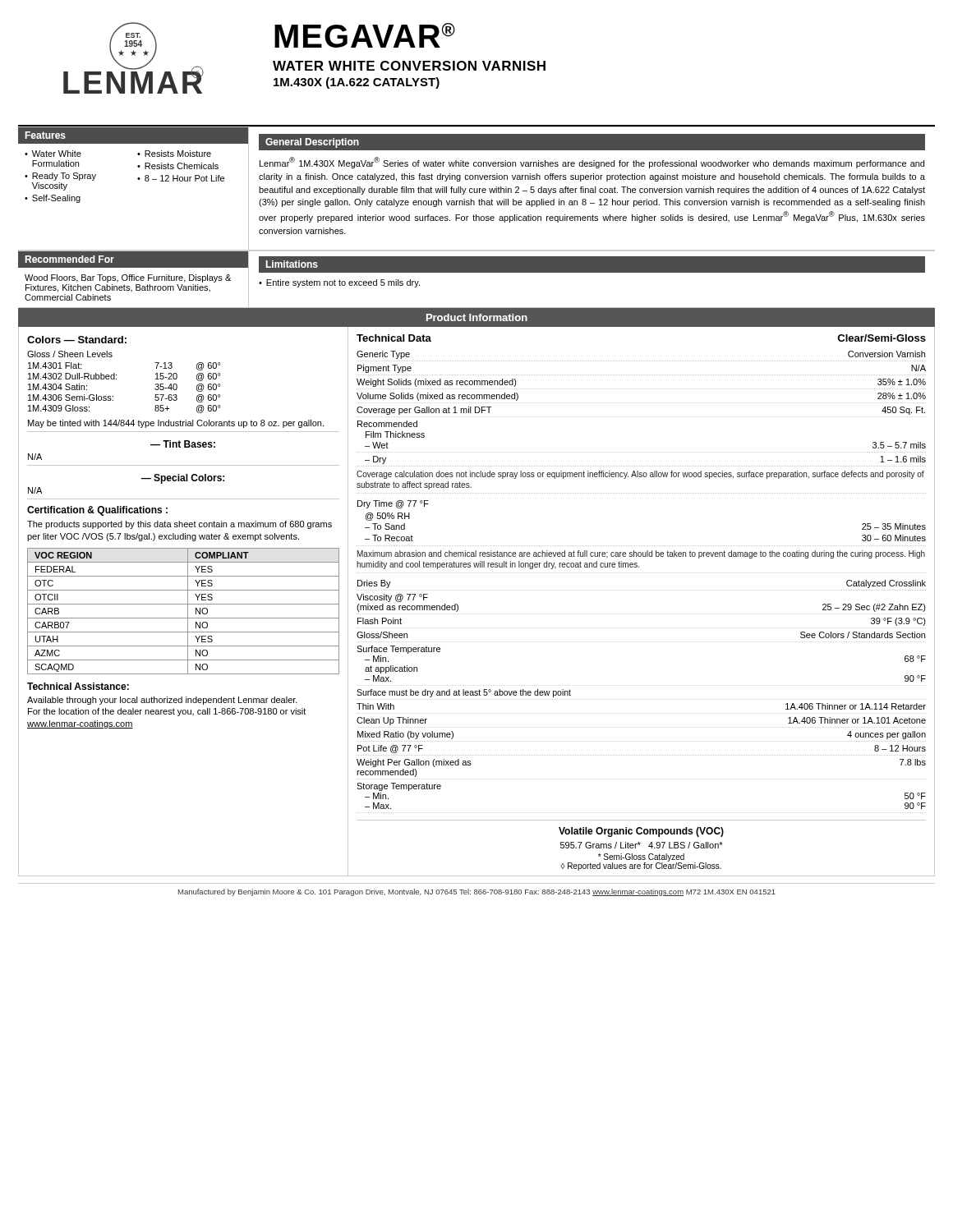
Task: Select the text block containing "Lenmar® 1M.430X MegaVar® Series of water white"
Action: coord(592,196)
